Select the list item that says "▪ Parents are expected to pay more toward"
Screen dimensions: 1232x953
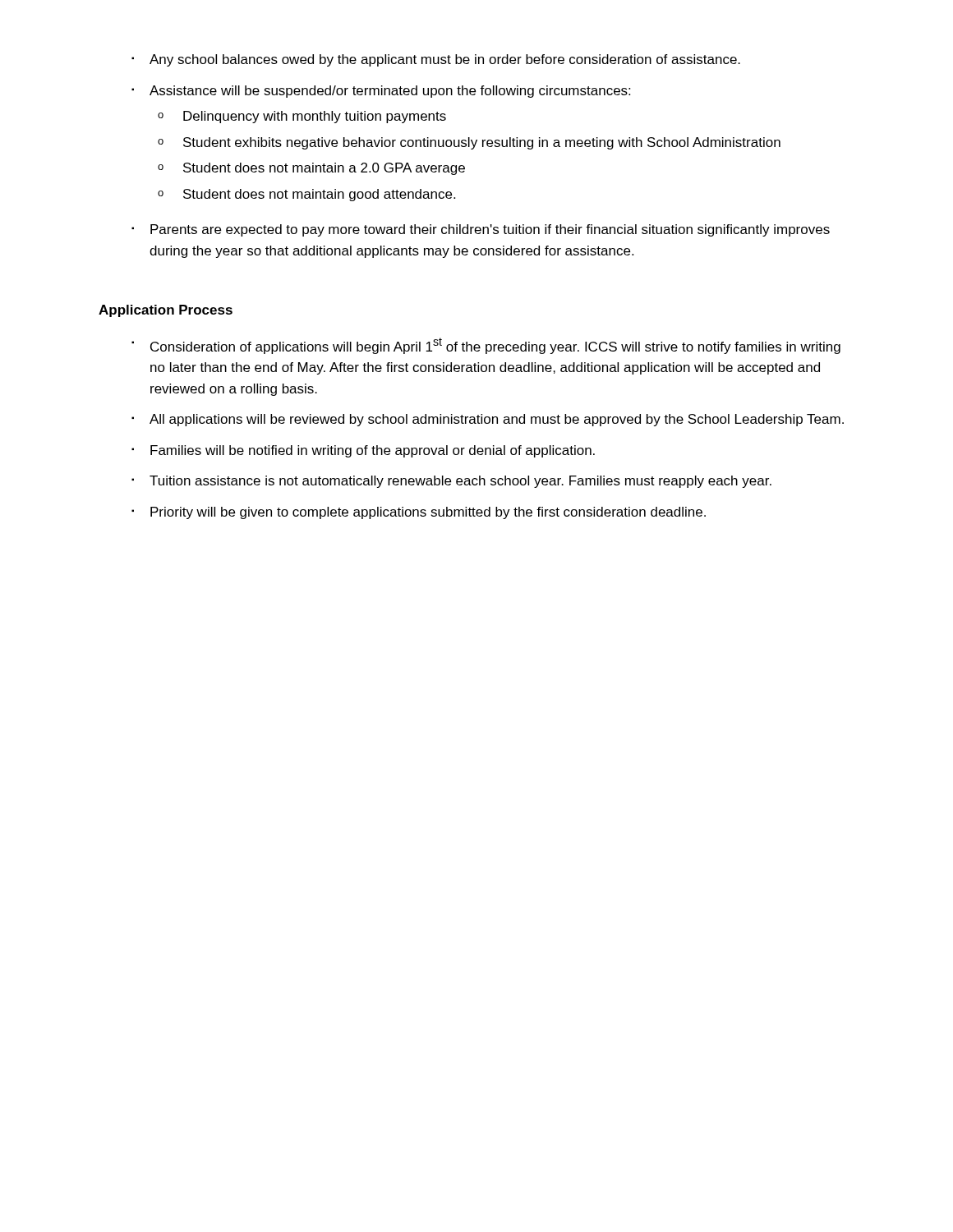[x=493, y=240]
